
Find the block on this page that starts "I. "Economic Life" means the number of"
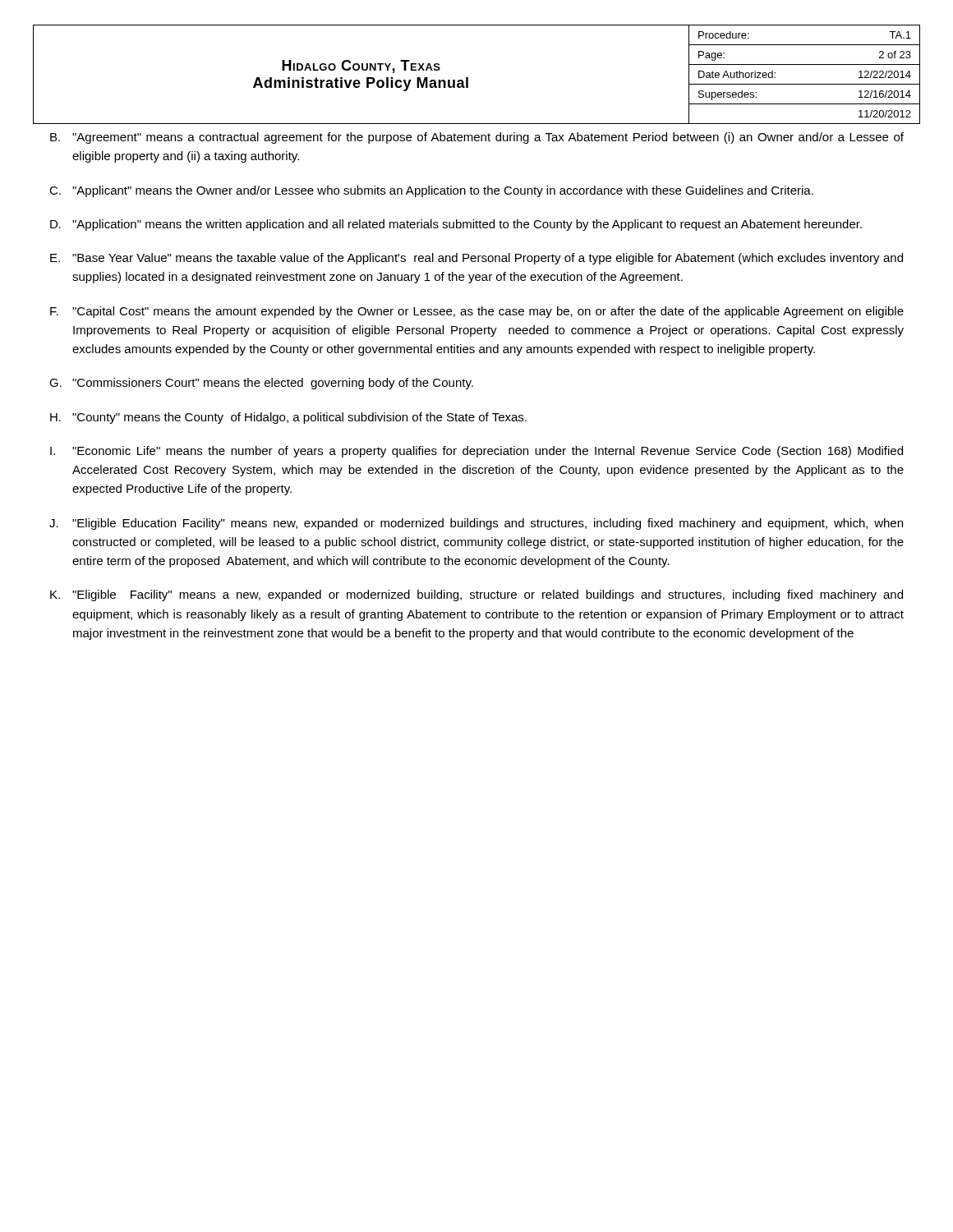click(x=476, y=469)
